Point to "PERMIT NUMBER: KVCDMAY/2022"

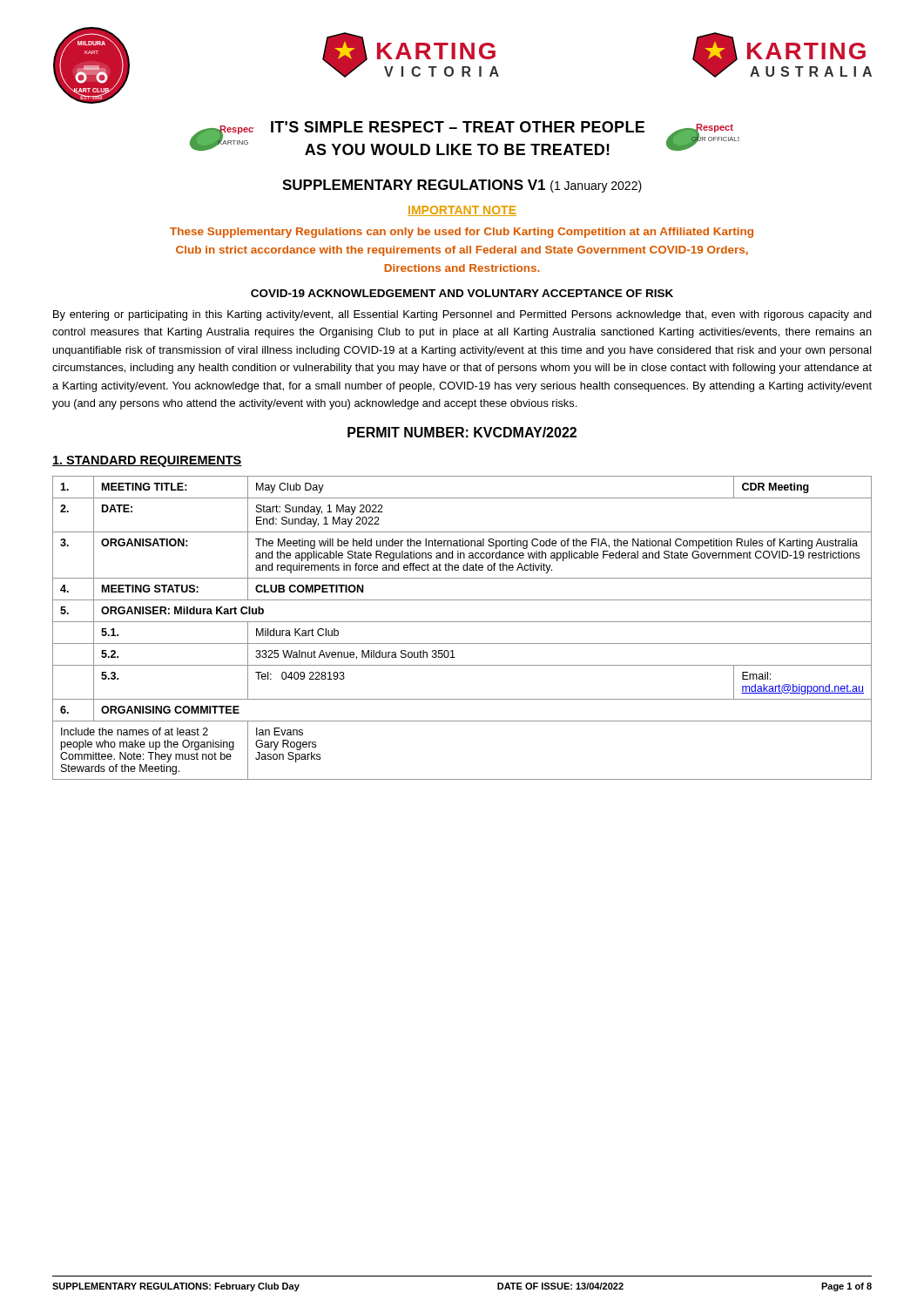click(462, 432)
